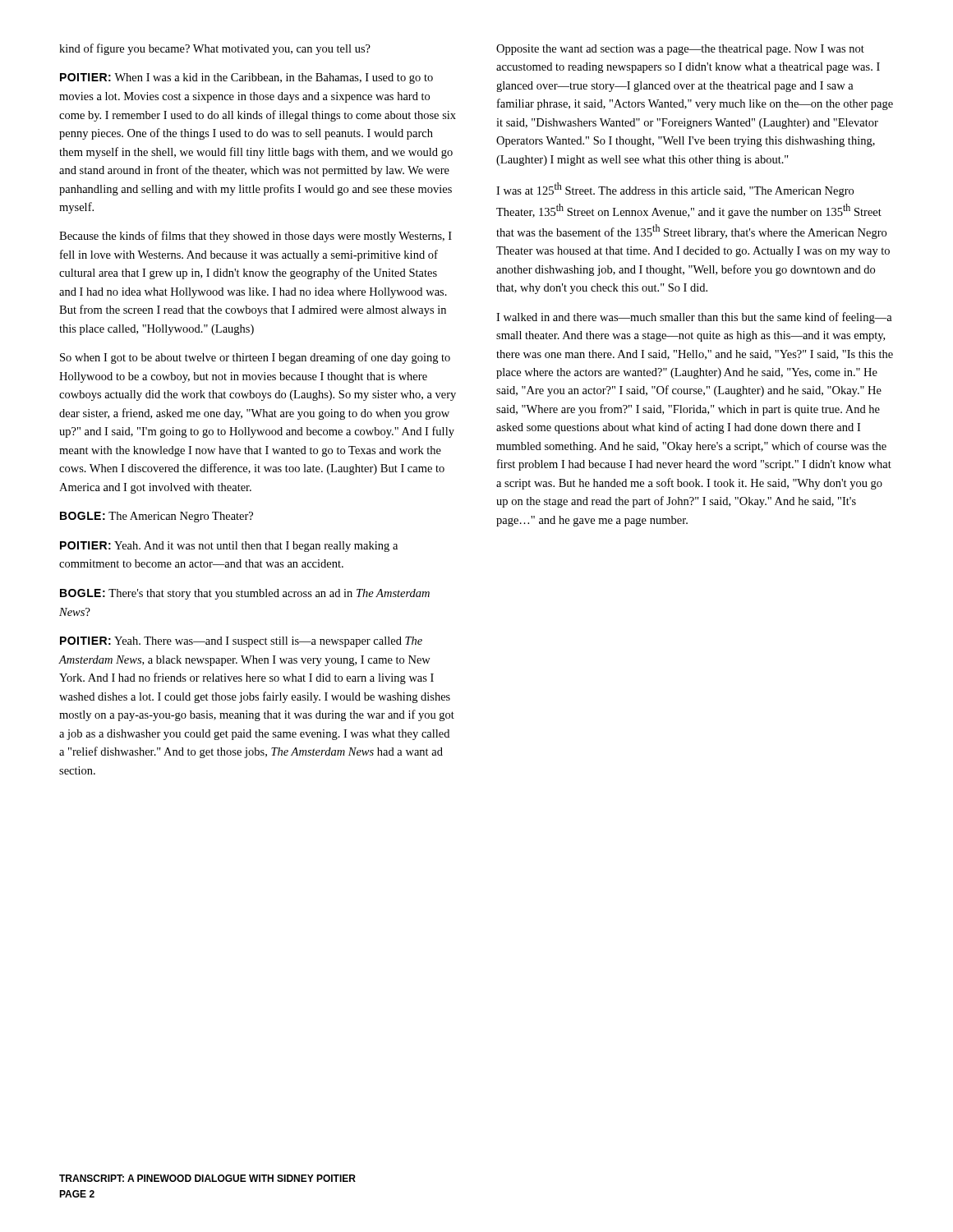Locate the region starting "I walked in and there"
953x1232 pixels.
click(695, 418)
